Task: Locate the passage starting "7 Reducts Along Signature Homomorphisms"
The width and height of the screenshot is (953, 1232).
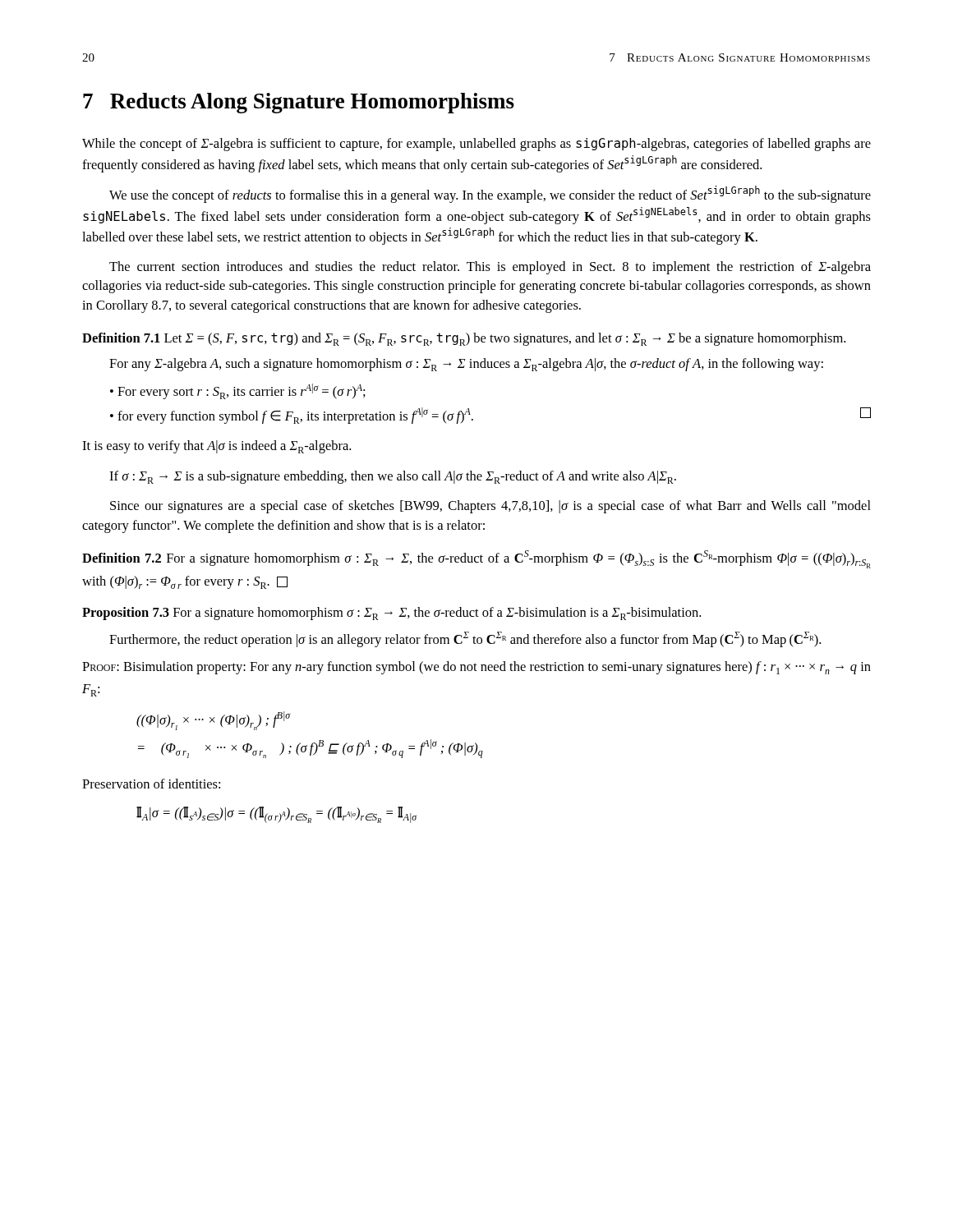Action: click(x=476, y=101)
